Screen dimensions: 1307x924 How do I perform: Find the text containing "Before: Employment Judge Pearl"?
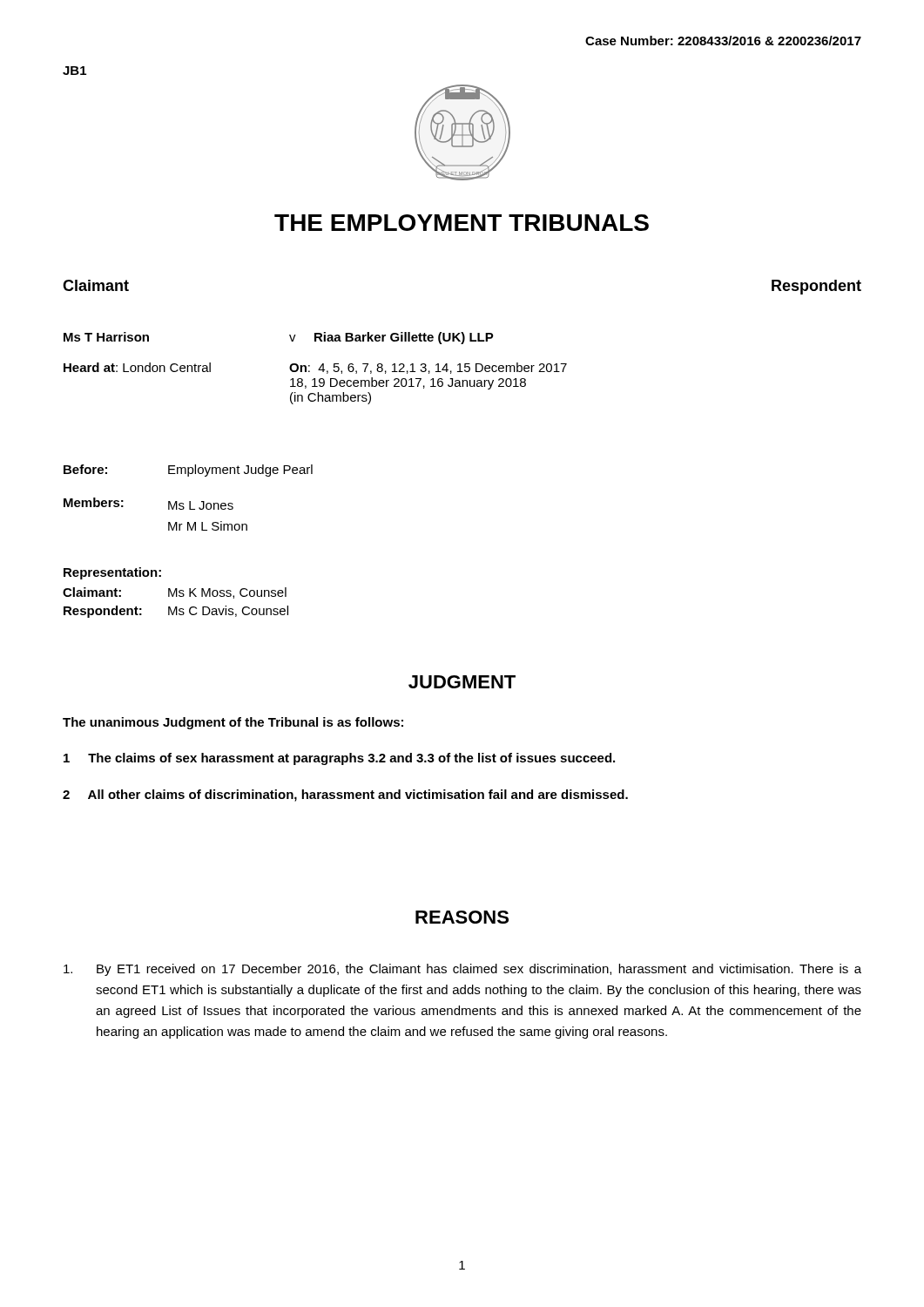(x=188, y=471)
